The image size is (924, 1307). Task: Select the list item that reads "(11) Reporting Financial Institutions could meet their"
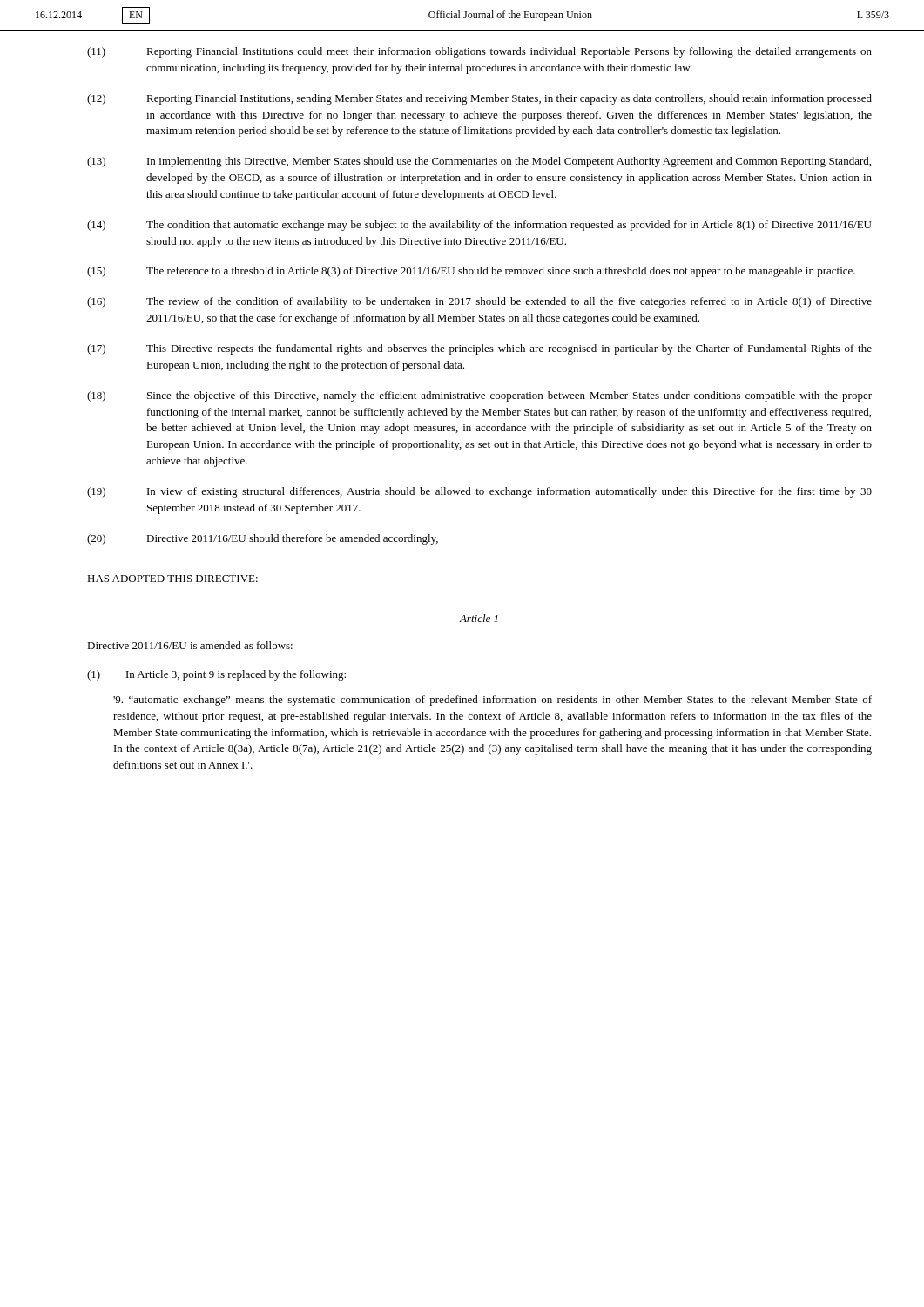479,60
